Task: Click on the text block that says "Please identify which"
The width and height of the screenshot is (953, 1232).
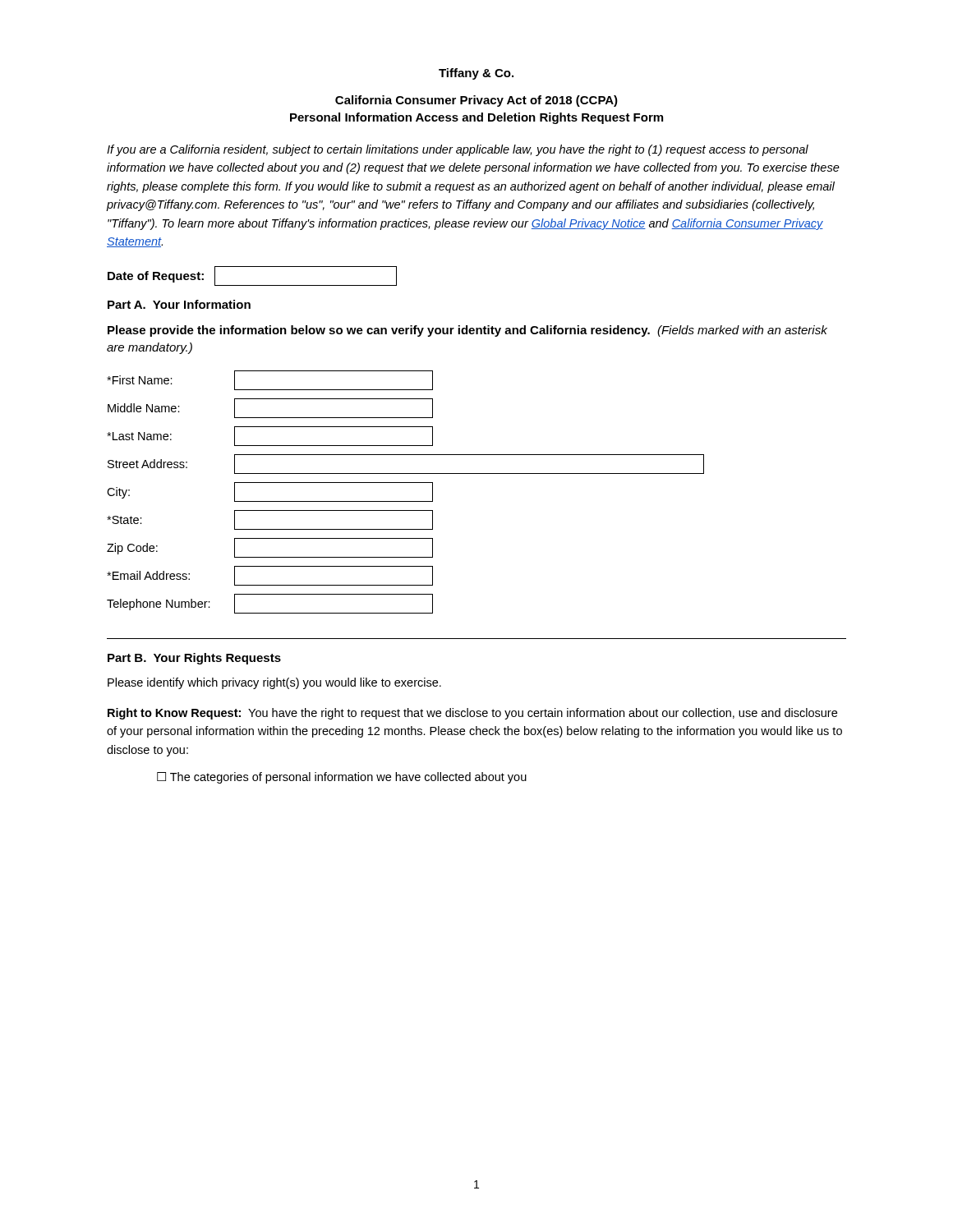Action: (274, 682)
